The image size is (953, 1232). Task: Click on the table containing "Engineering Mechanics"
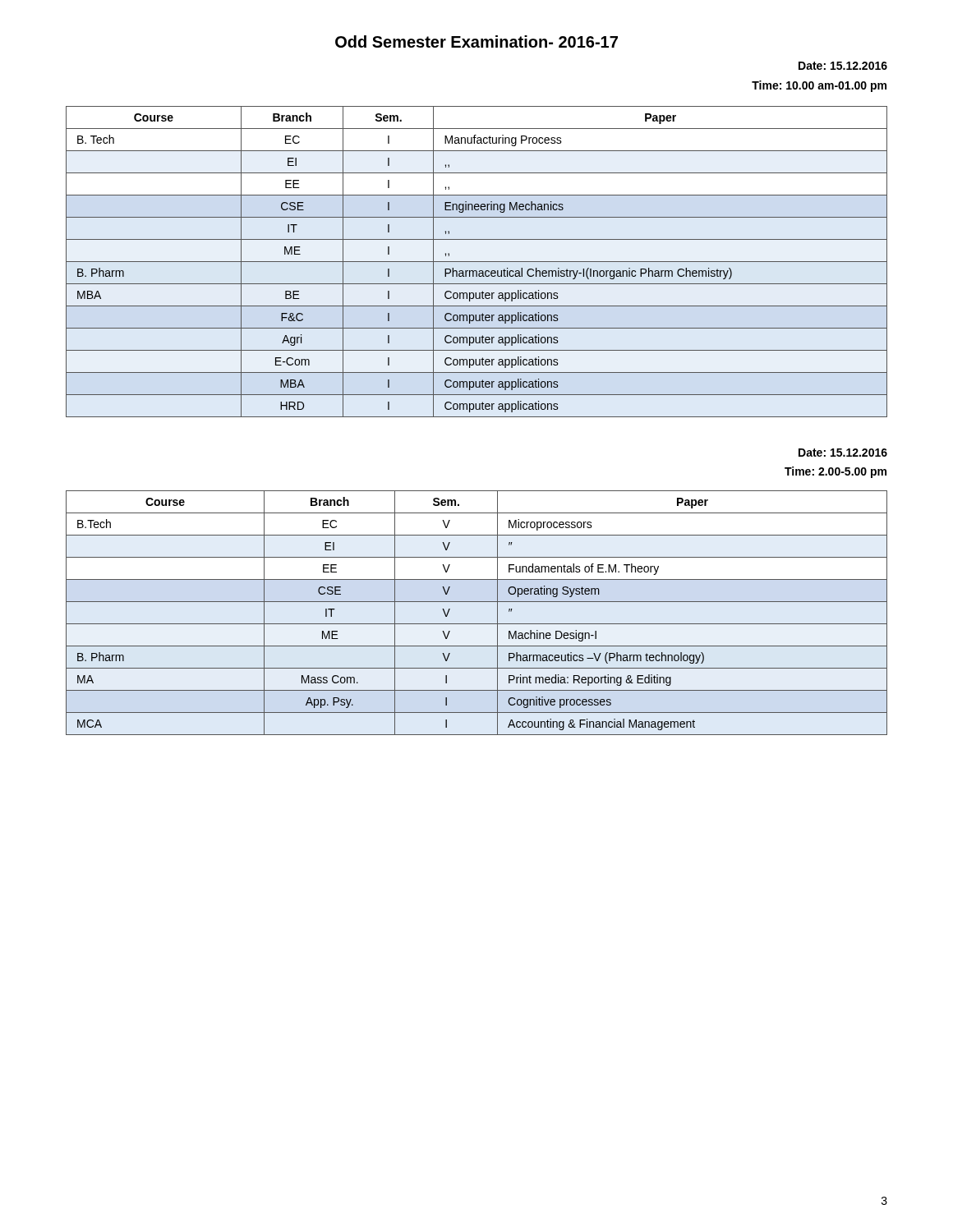coord(476,261)
